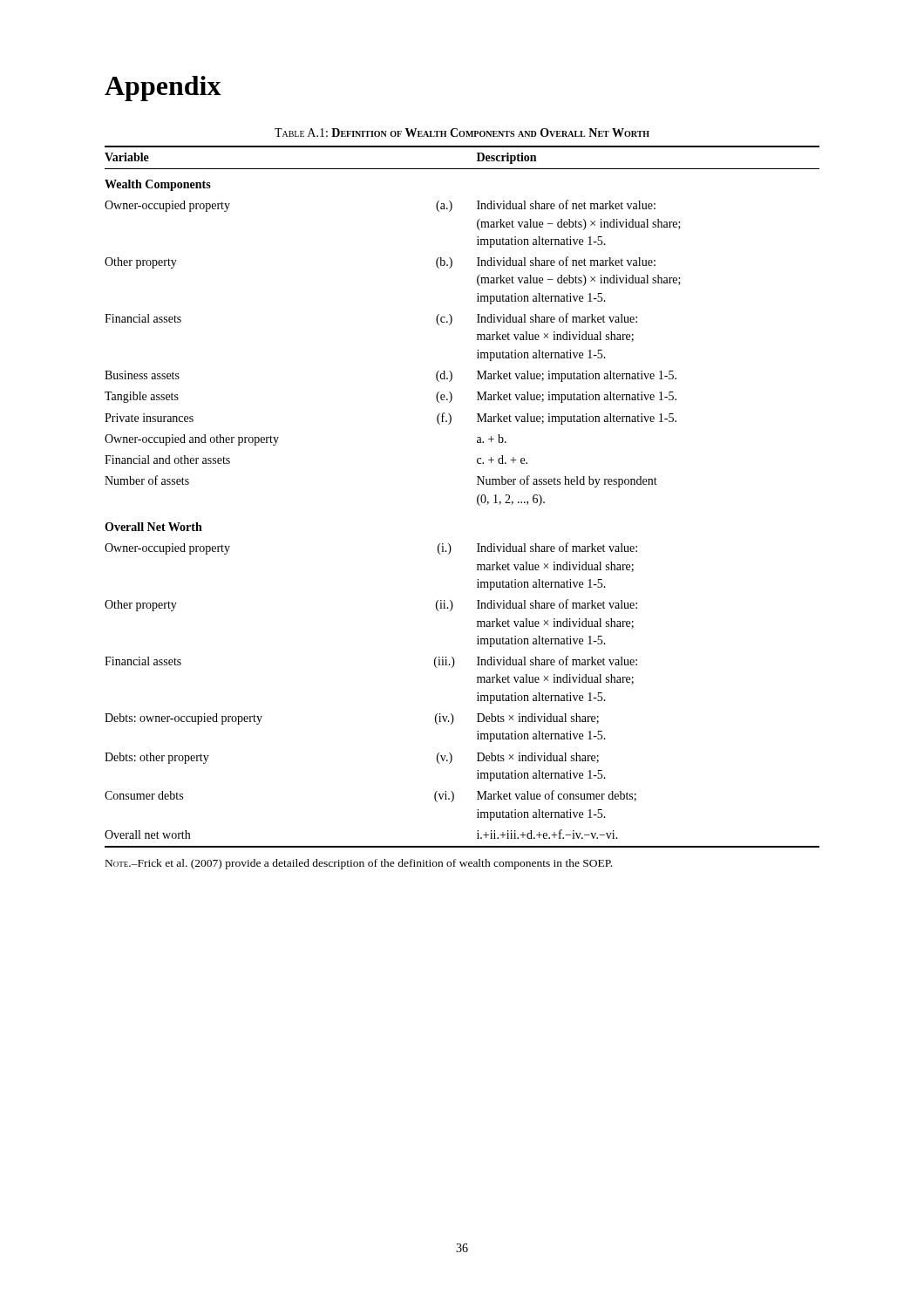Locate the caption with the text "Table A.1: Definition of"
Image resolution: width=924 pixels, height=1308 pixels.
coord(462,133)
